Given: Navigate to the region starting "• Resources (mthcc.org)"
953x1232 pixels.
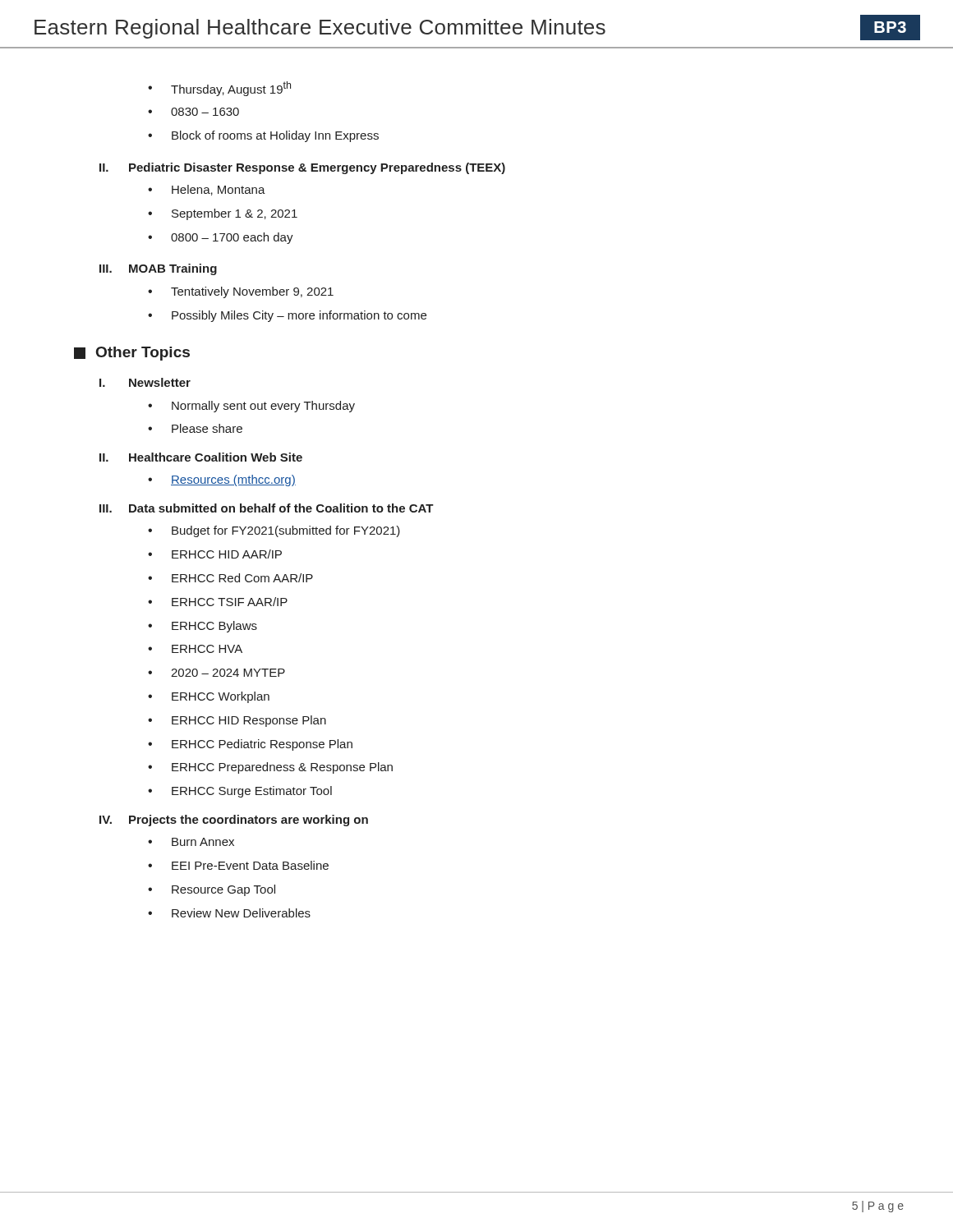Looking at the screenshot, I should (x=222, y=480).
